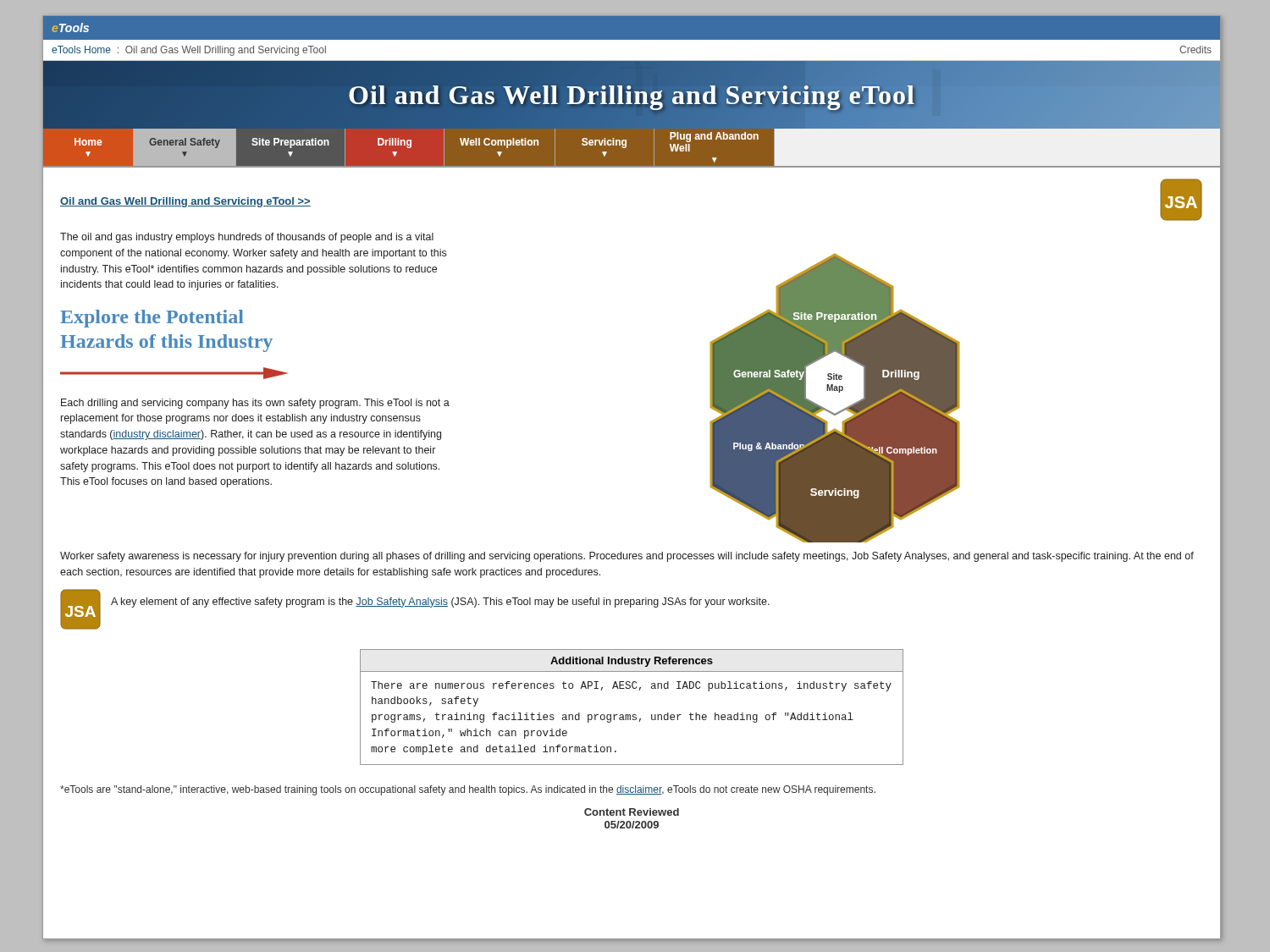Viewport: 1270px width, 952px height.
Task: Find the block on this page that starts "The oil and gas industry employs"
Action: click(253, 261)
